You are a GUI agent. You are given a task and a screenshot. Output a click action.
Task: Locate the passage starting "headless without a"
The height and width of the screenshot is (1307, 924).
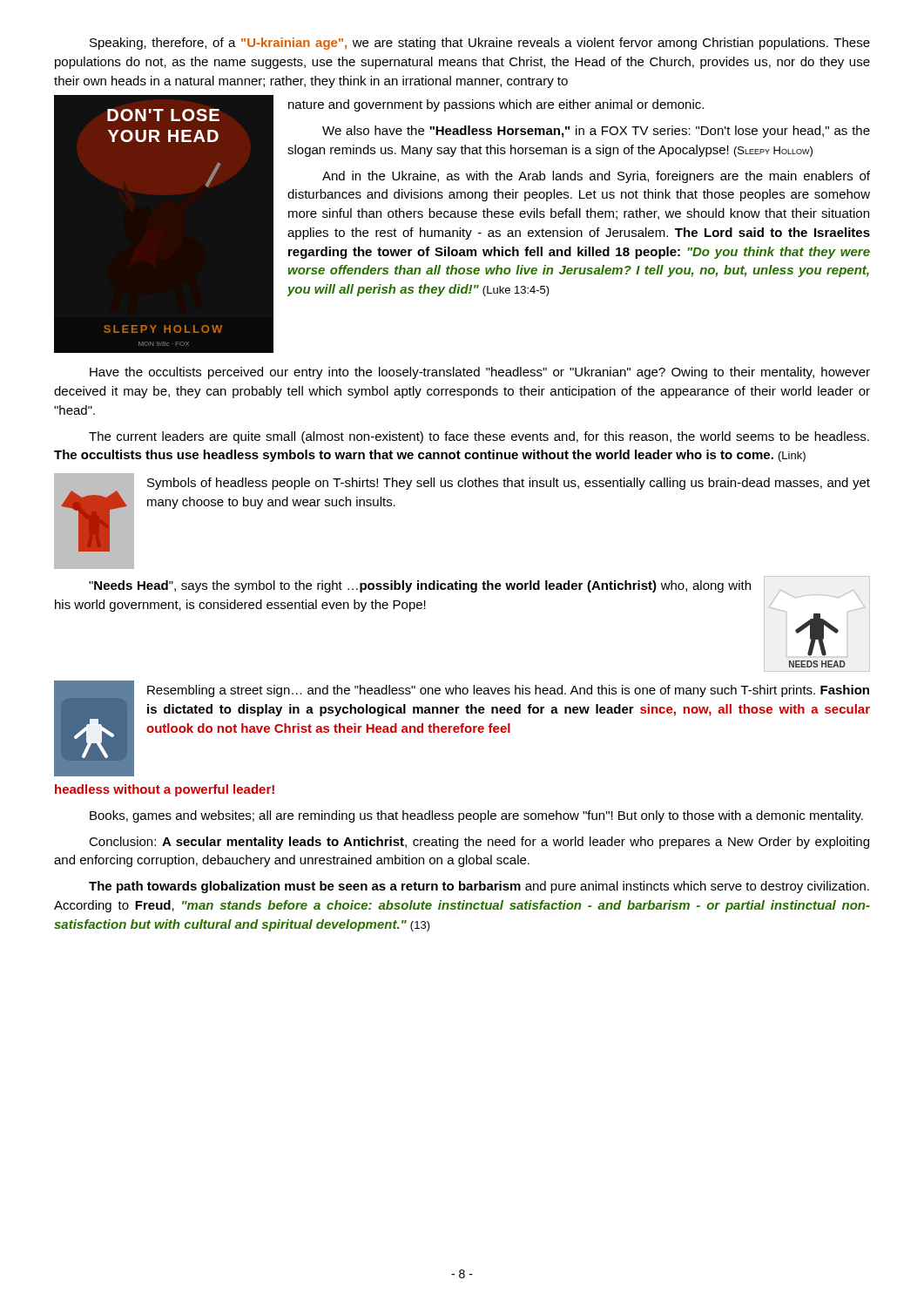pyautogui.click(x=462, y=857)
